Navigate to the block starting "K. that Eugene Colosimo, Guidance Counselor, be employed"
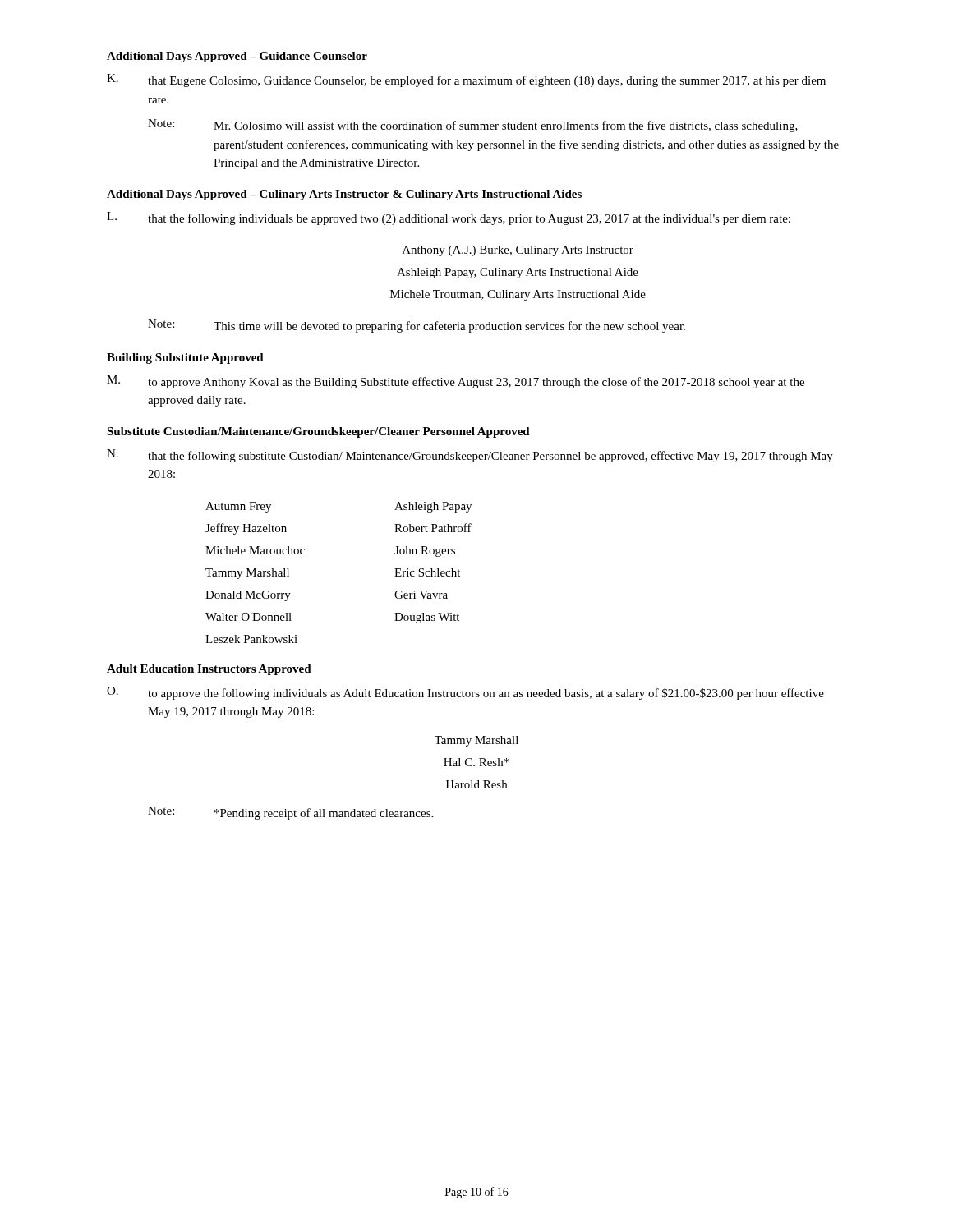 click(476, 90)
